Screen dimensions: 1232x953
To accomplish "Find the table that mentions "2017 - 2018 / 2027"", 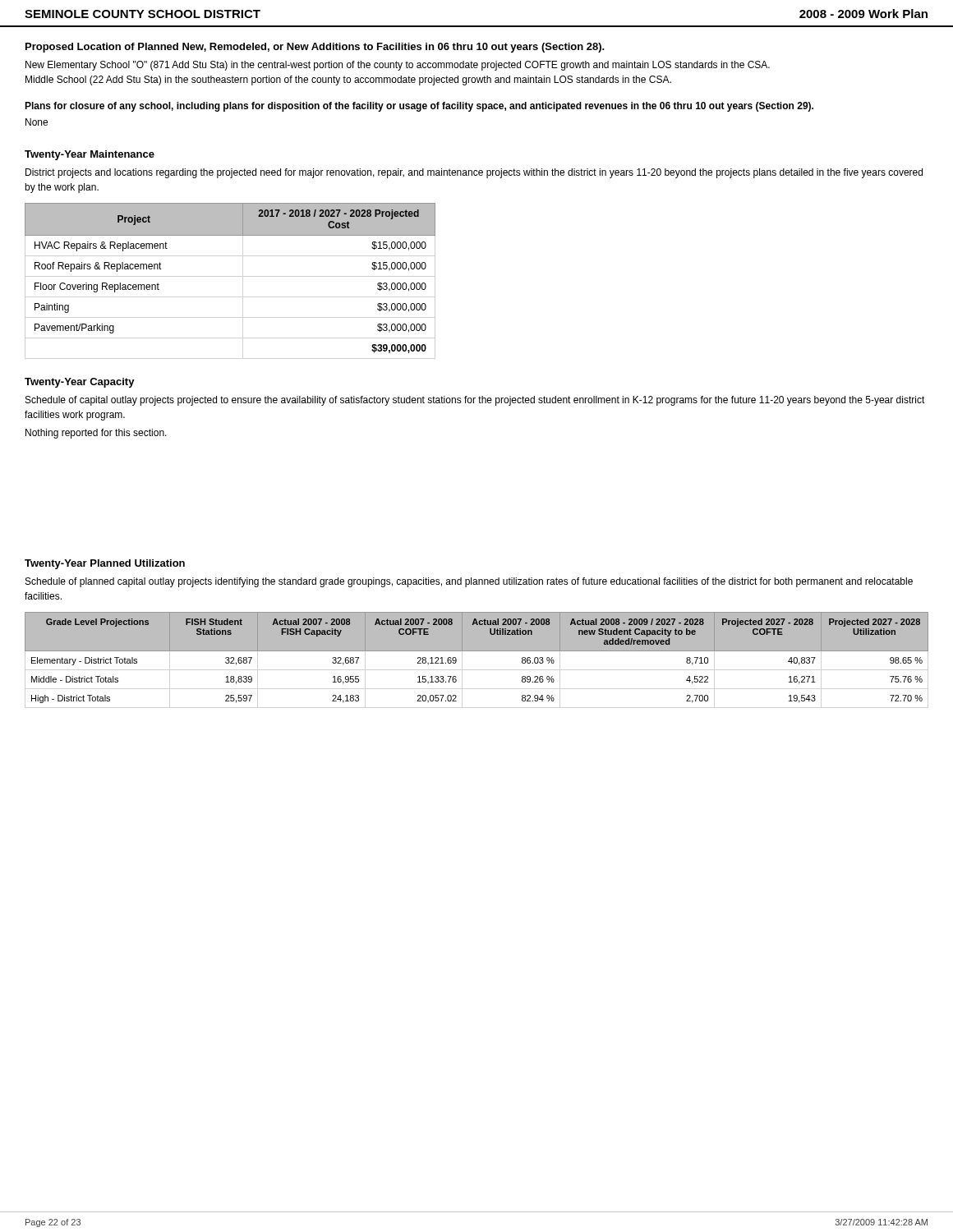I will point(476,281).
